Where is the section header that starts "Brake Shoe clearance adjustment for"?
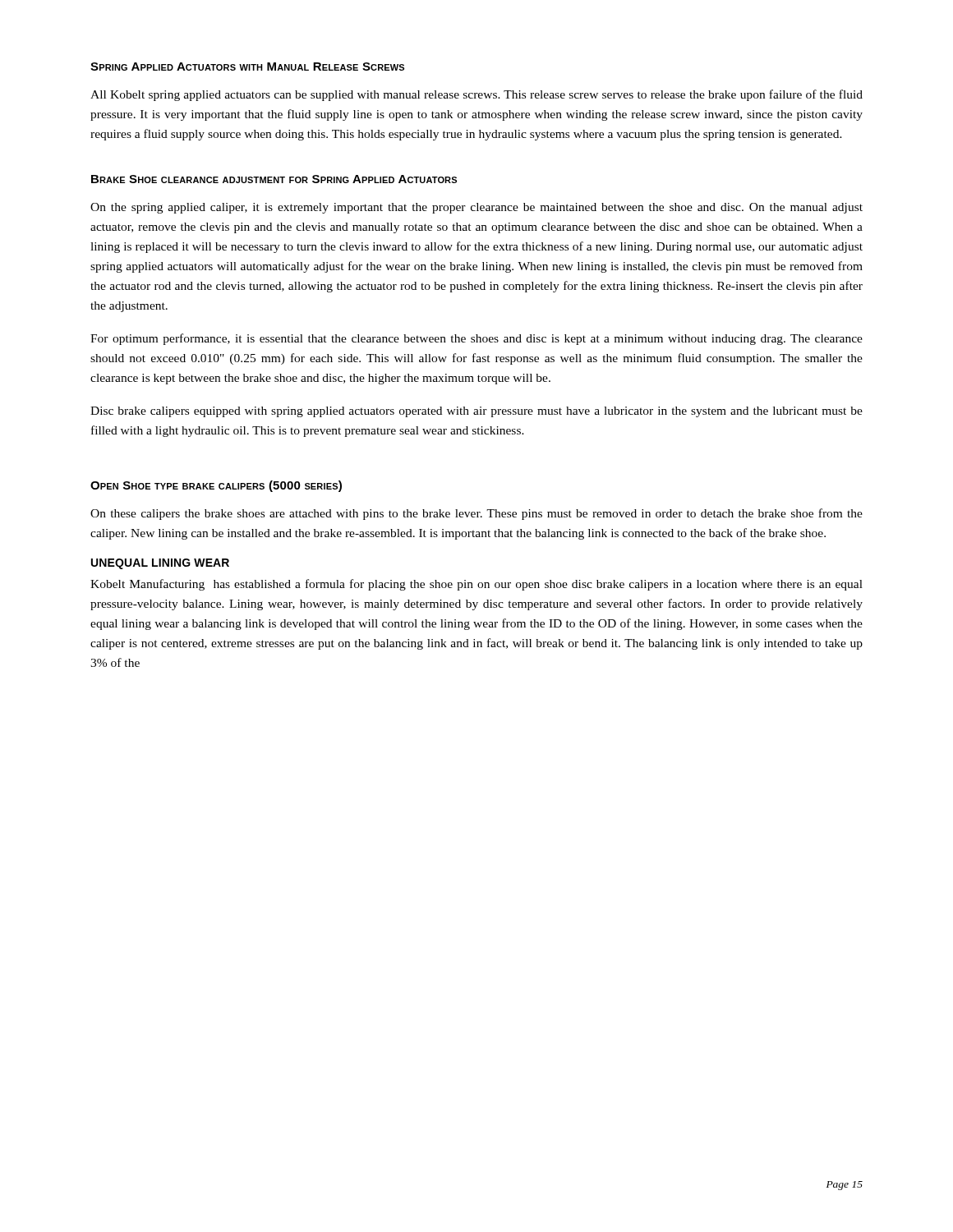Image resolution: width=953 pixels, height=1232 pixels. click(274, 179)
